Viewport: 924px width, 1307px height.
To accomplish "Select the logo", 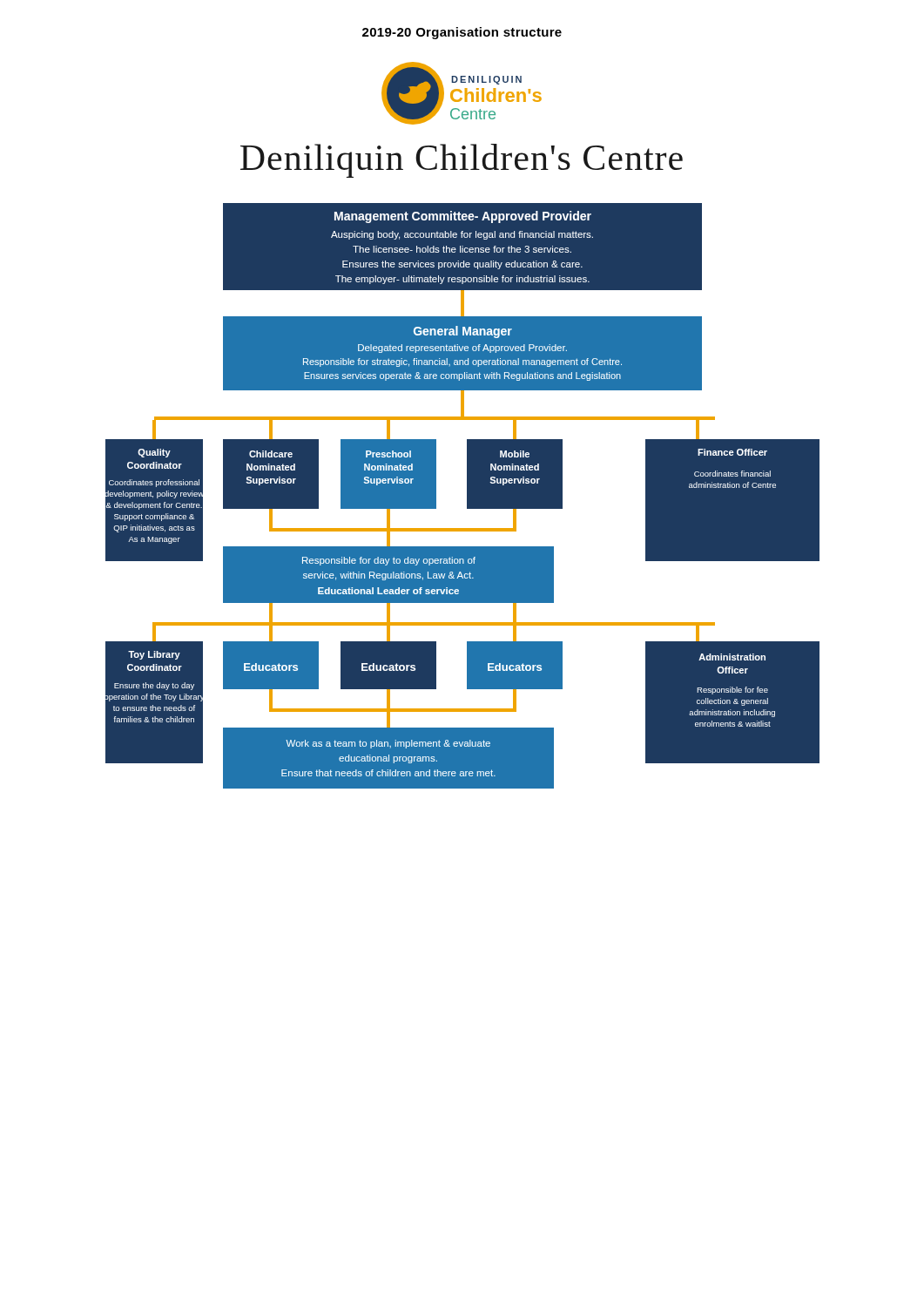I will pyautogui.click(x=462, y=93).
